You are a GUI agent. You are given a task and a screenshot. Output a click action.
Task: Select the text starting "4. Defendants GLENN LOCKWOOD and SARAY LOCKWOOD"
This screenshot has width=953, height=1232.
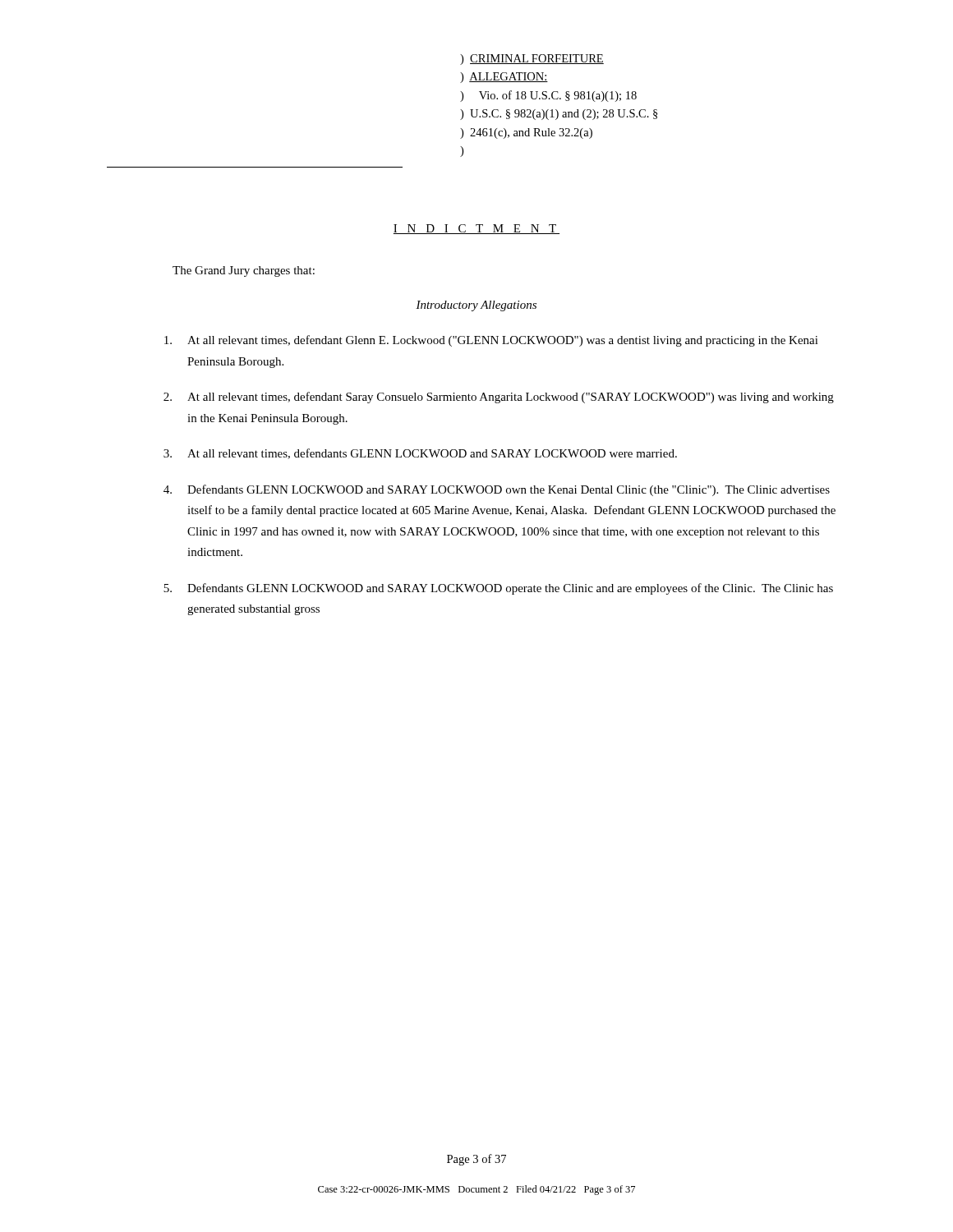(476, 521)
